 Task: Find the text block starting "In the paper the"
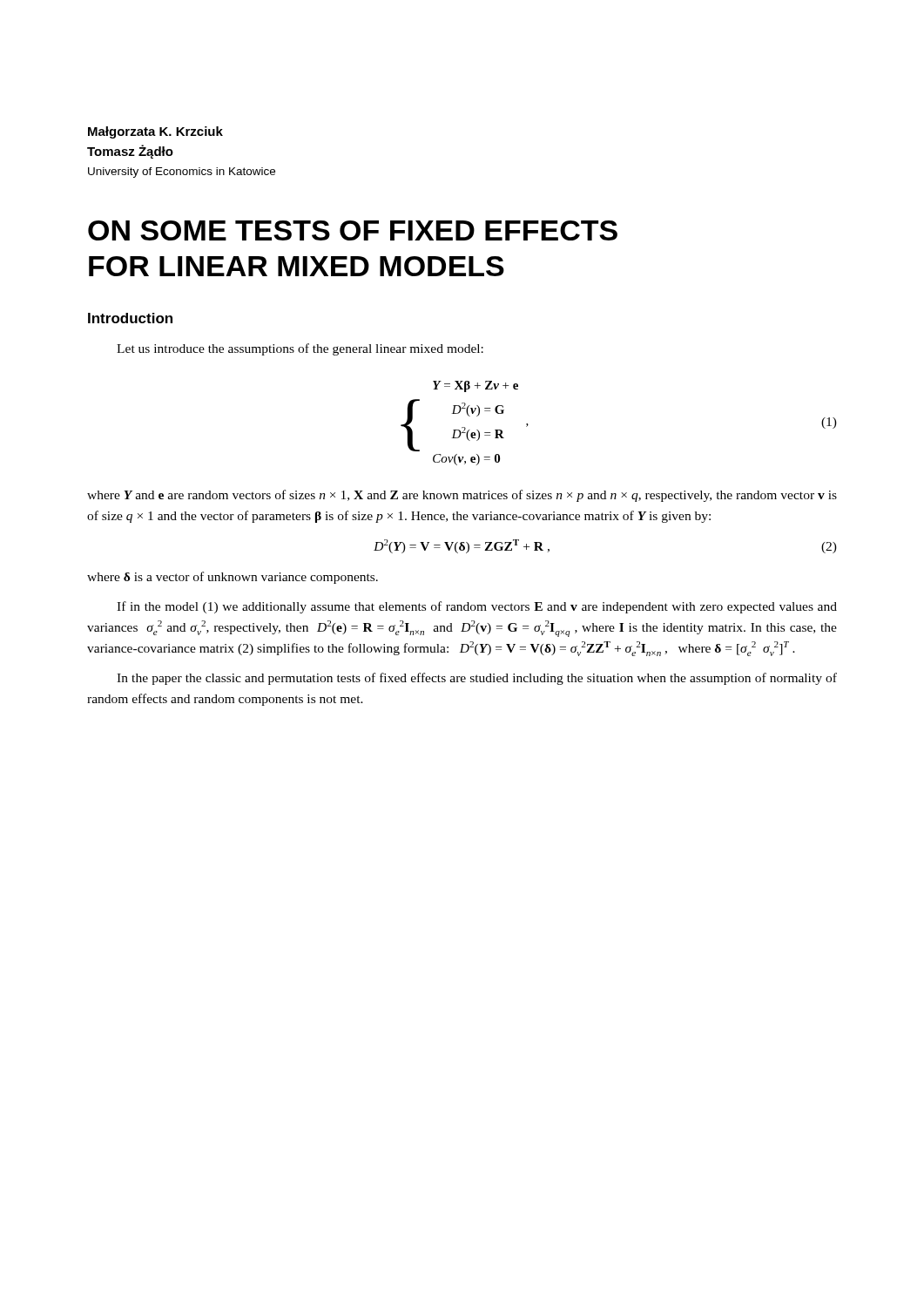point(462,688)
